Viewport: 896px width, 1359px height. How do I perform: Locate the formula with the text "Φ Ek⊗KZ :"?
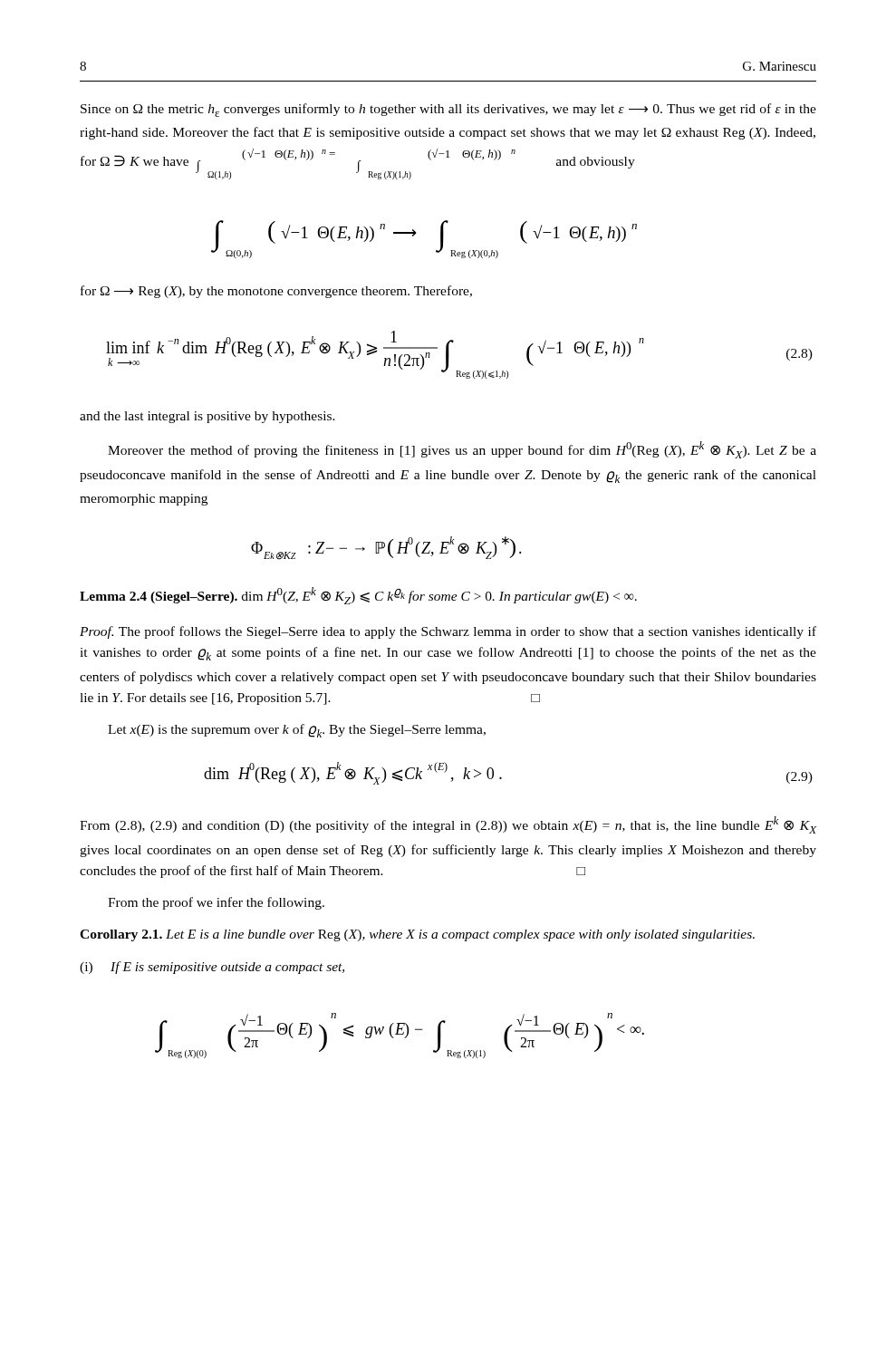448,546
